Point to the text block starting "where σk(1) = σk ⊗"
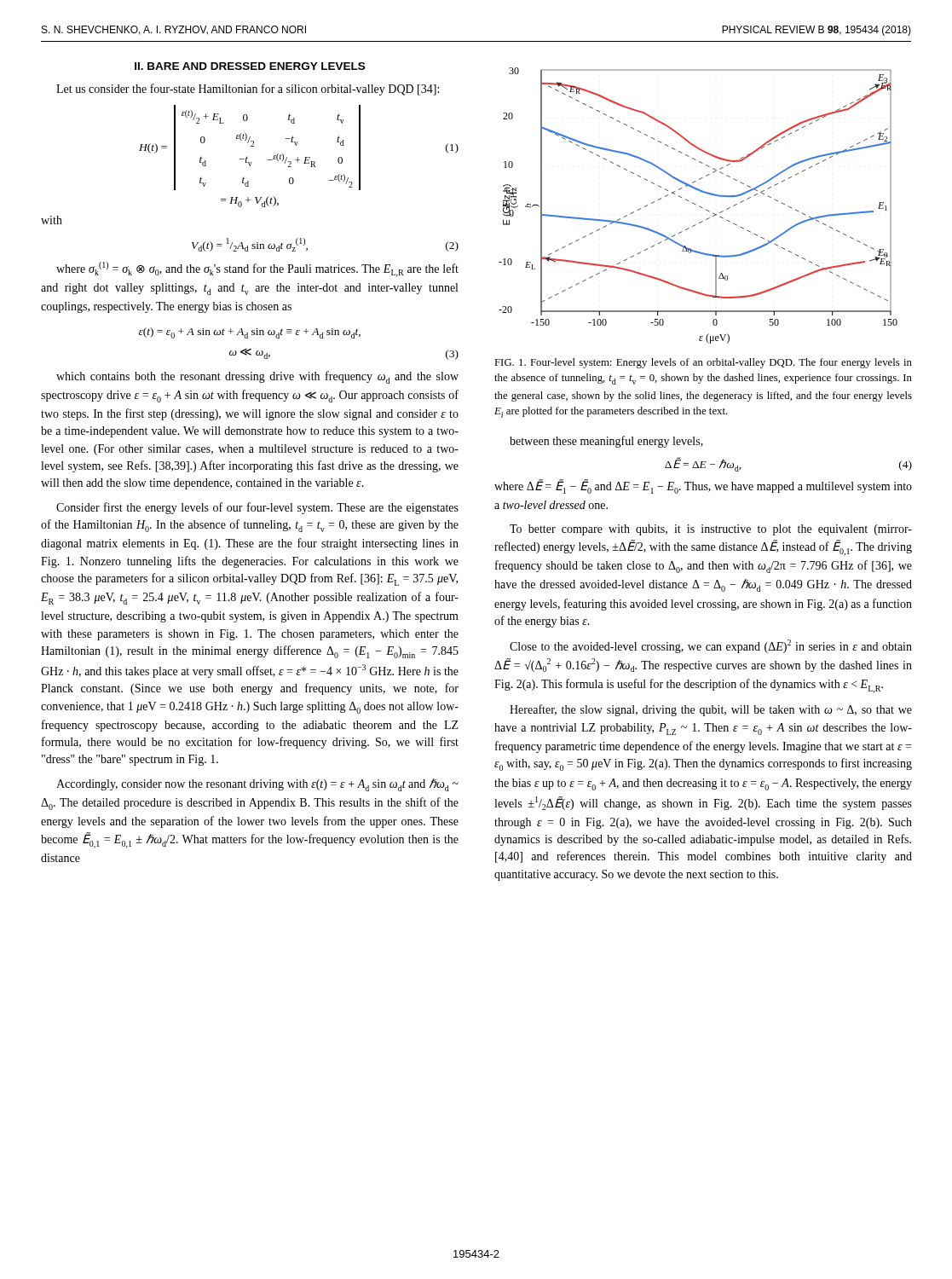 click(250, 286)
